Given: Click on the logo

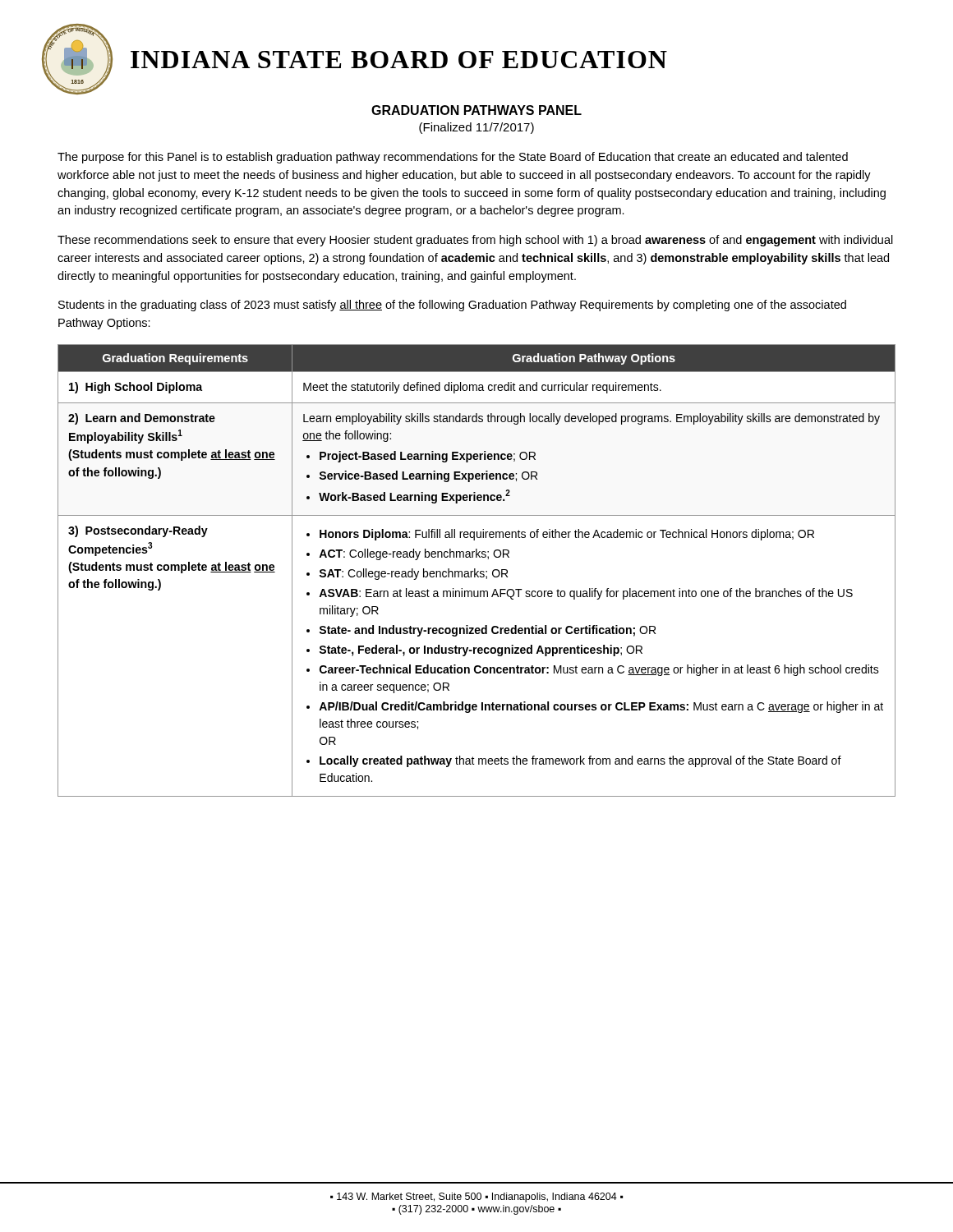Looking at the screenshot, I should [77, 59].
